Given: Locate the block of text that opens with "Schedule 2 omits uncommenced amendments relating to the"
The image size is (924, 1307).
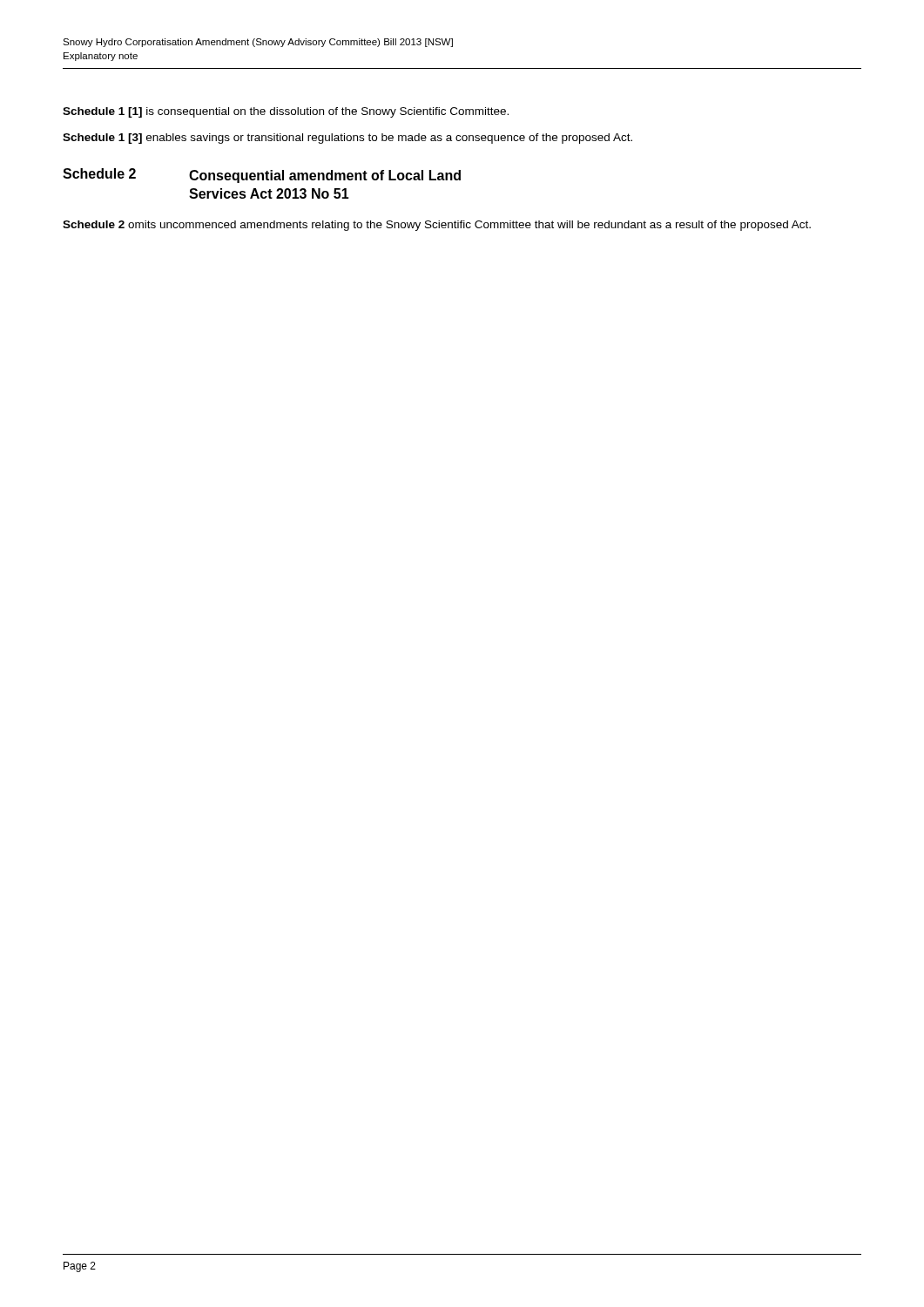Looking at the screenshot, I should (x=437, y=224).
